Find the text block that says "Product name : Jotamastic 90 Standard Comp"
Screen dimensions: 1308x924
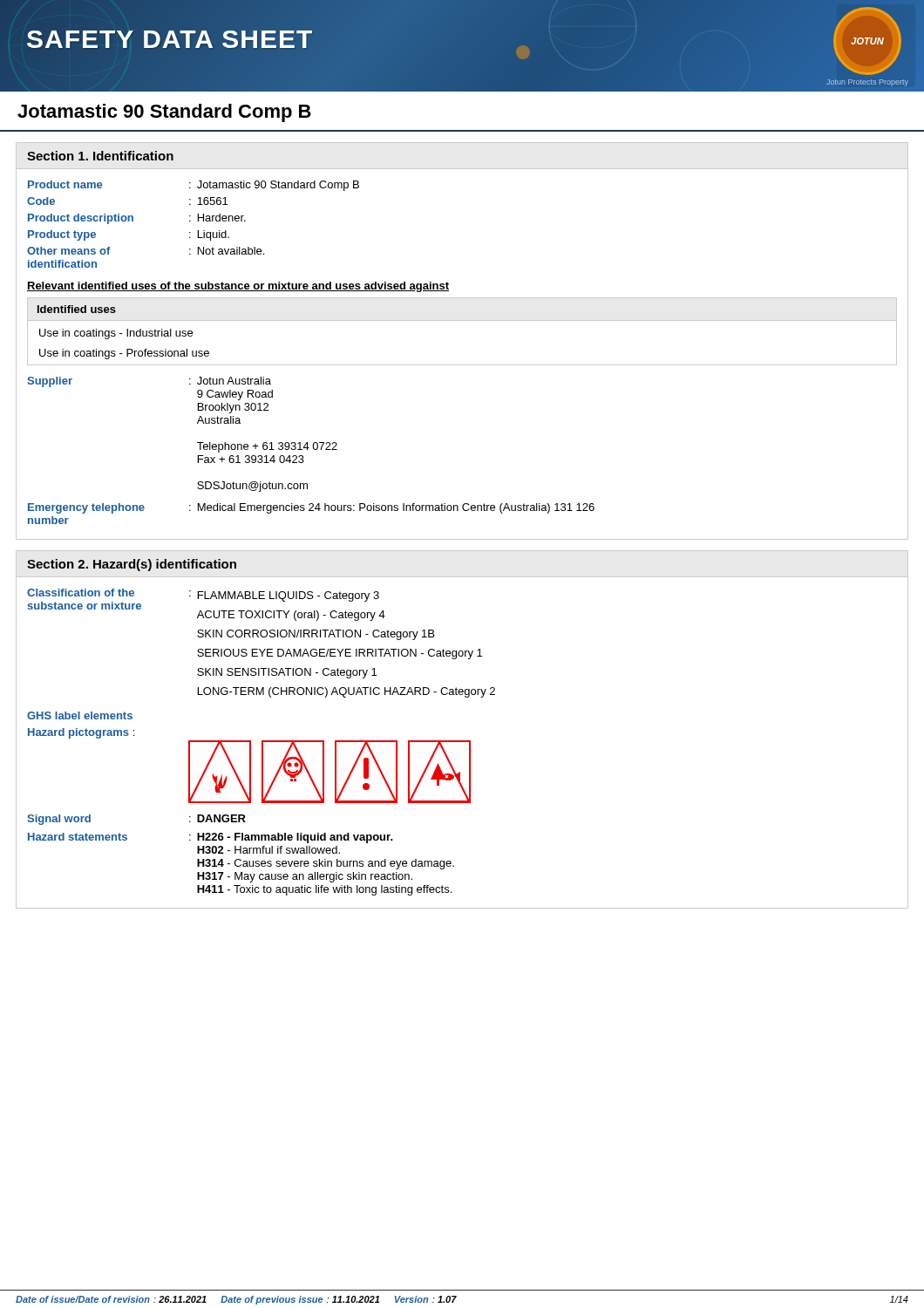(x=194, y=186)
